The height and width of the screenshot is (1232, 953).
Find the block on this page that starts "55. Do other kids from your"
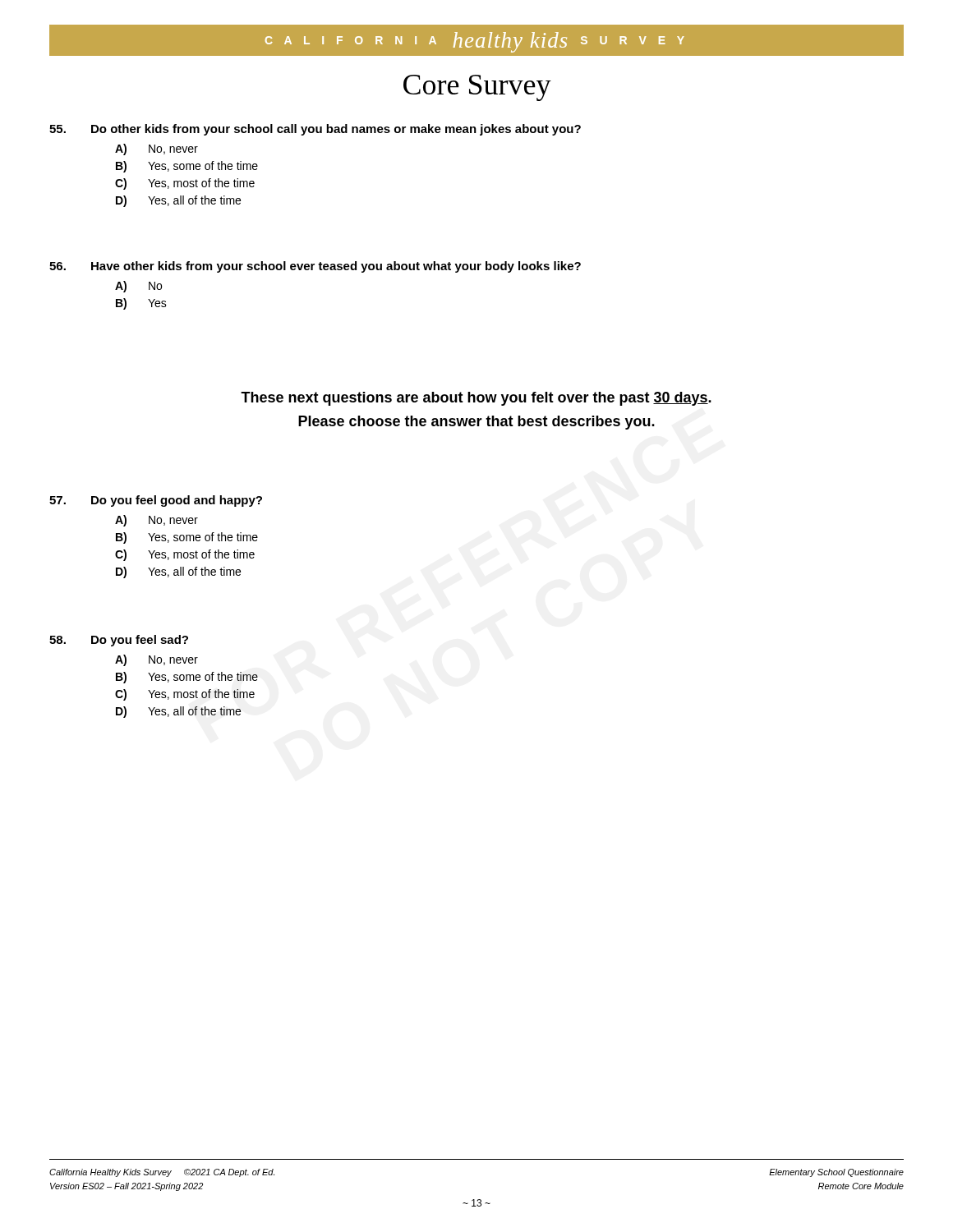(315, 130)
